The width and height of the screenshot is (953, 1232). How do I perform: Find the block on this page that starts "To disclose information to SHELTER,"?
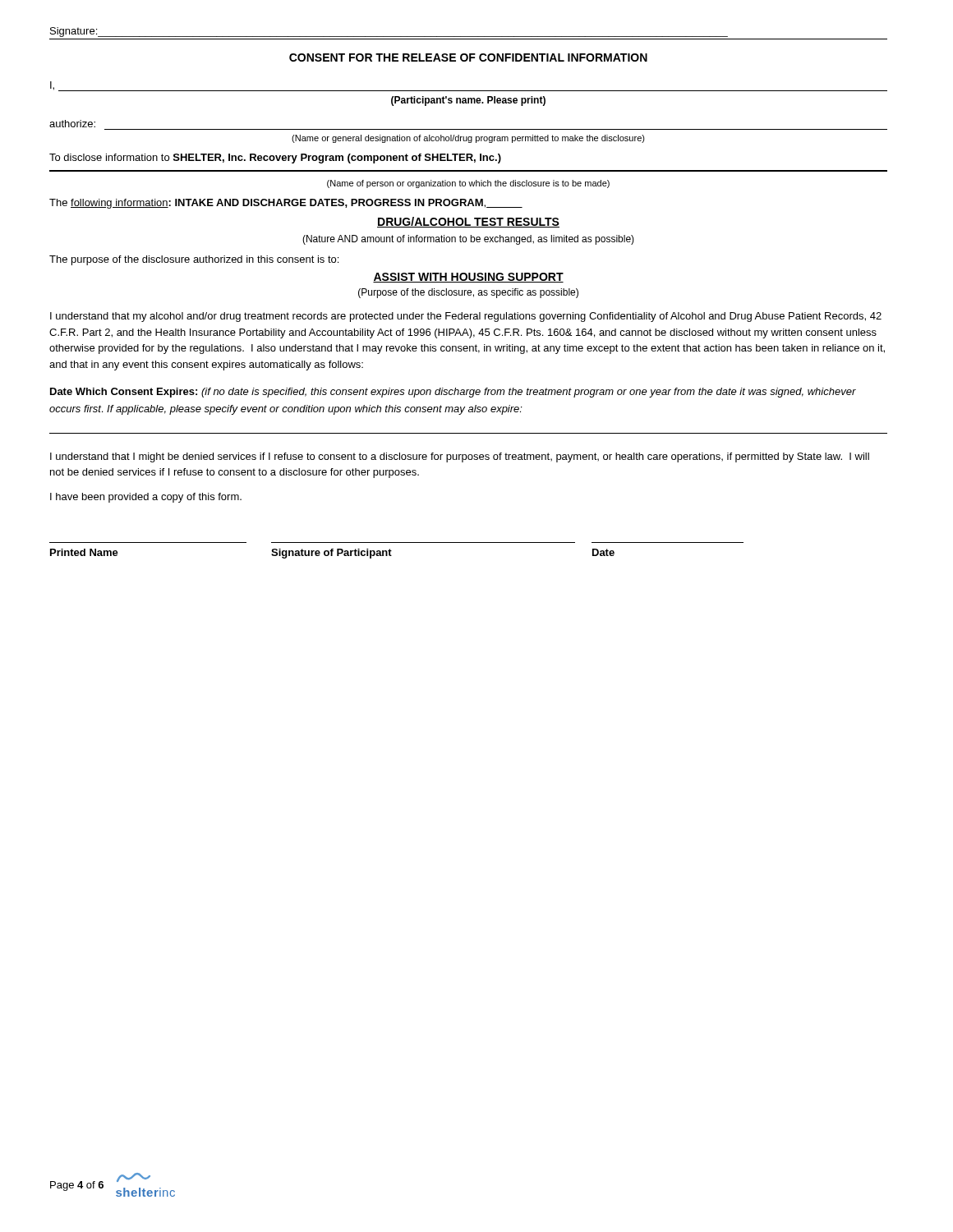(x=275, y=157)
